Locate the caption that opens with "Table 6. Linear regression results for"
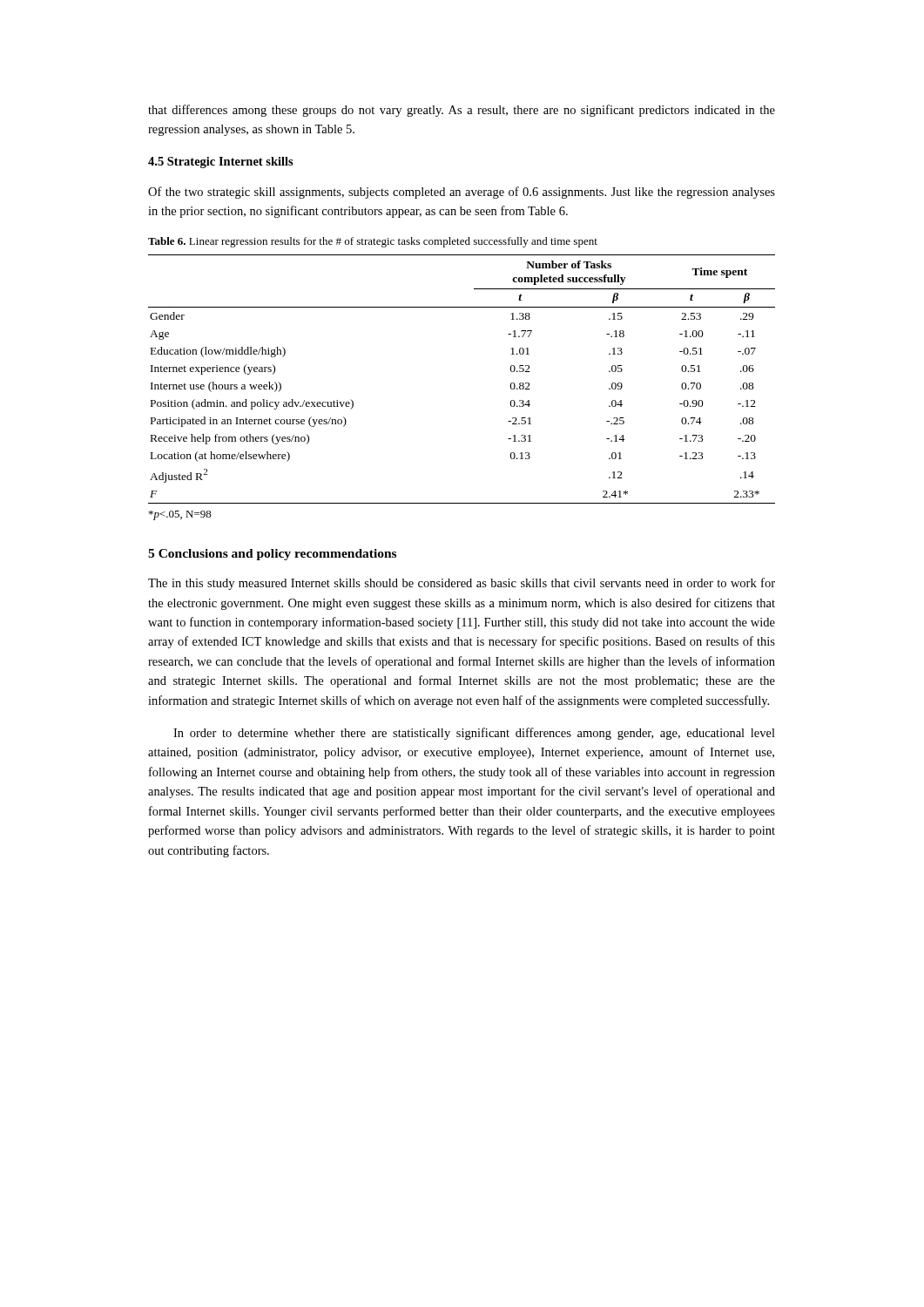 [x=462, y=241]
